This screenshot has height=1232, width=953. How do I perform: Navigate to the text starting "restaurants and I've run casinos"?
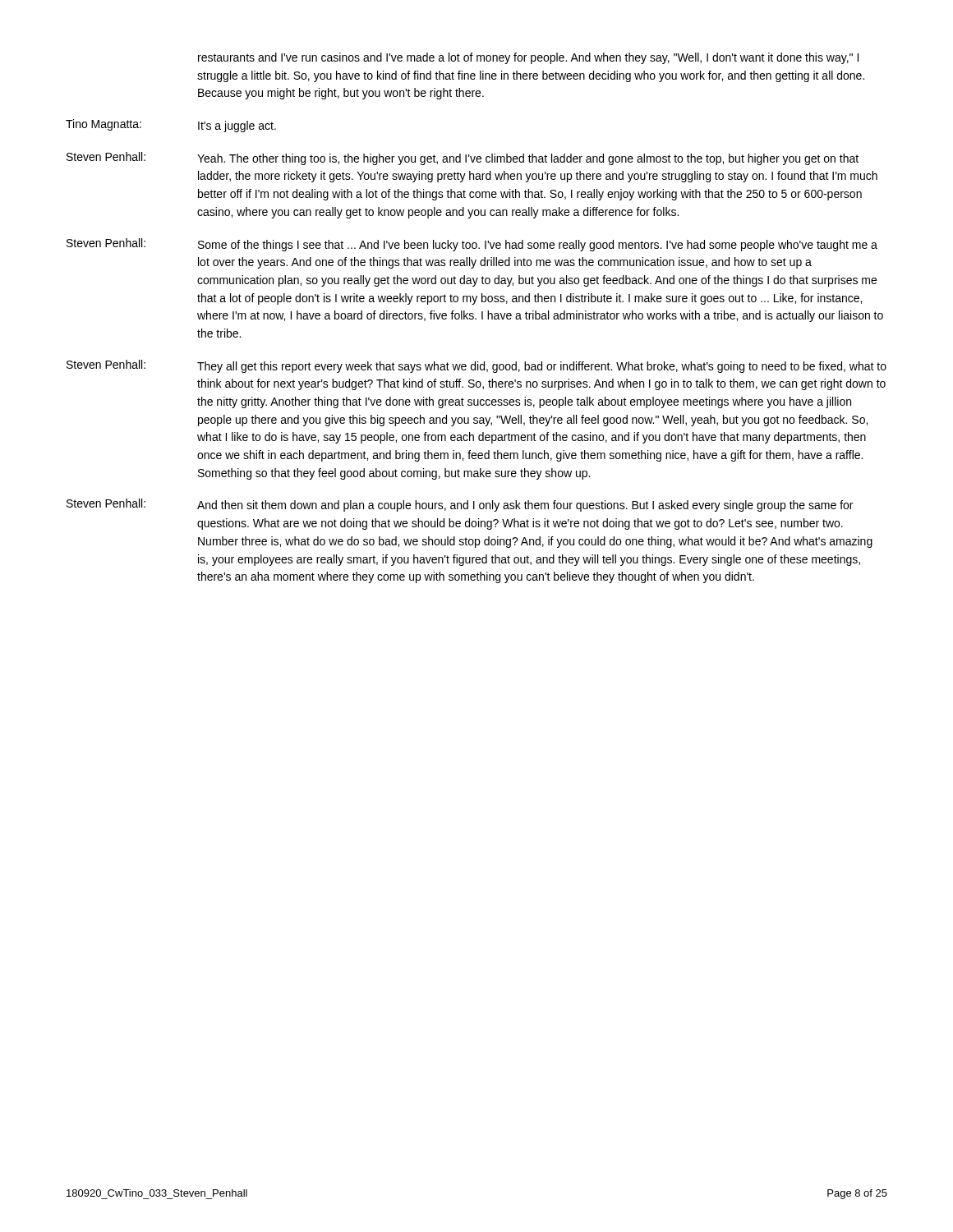tap(476, 76)
